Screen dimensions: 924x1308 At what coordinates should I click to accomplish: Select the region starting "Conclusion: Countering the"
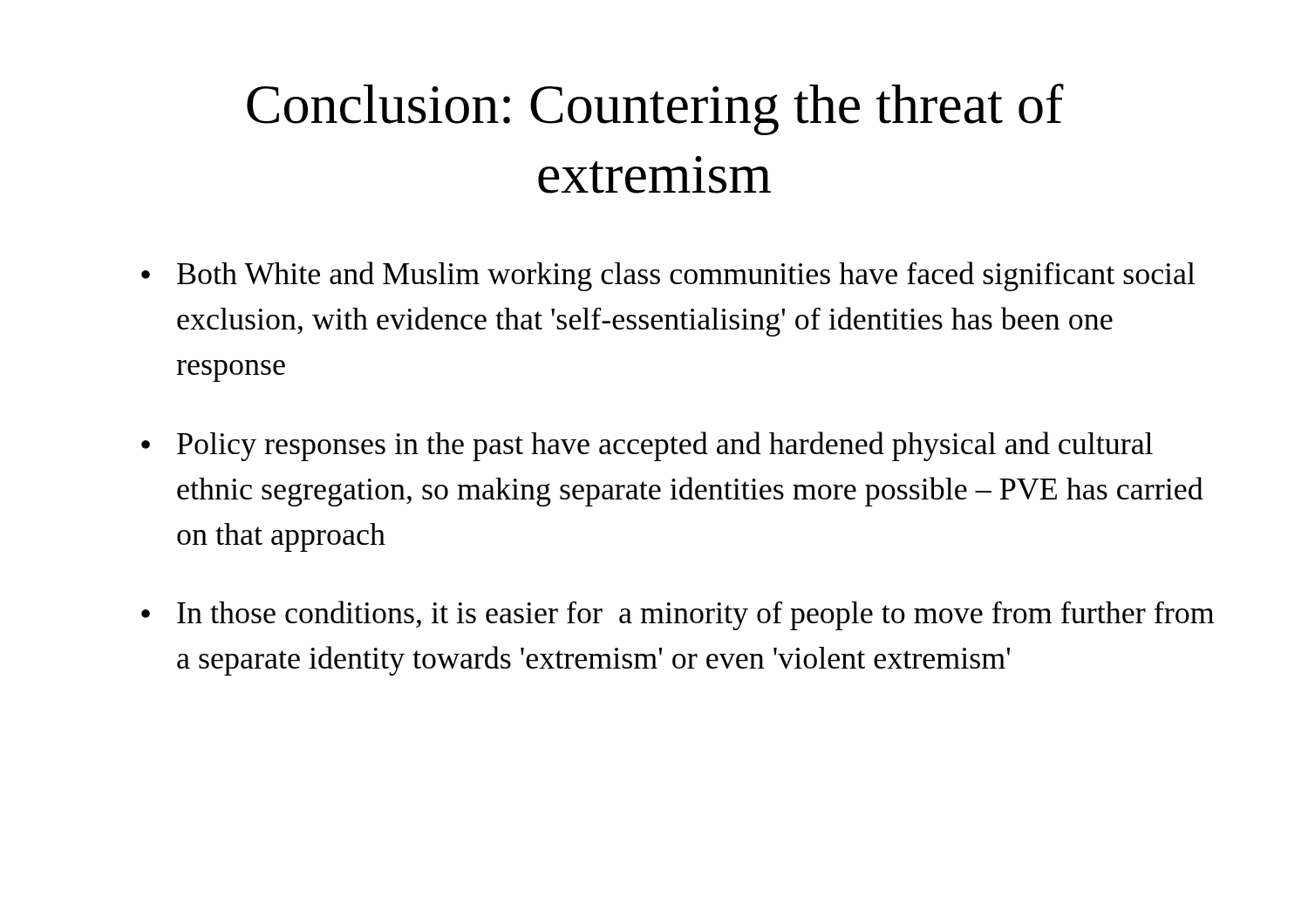(654, 139)
